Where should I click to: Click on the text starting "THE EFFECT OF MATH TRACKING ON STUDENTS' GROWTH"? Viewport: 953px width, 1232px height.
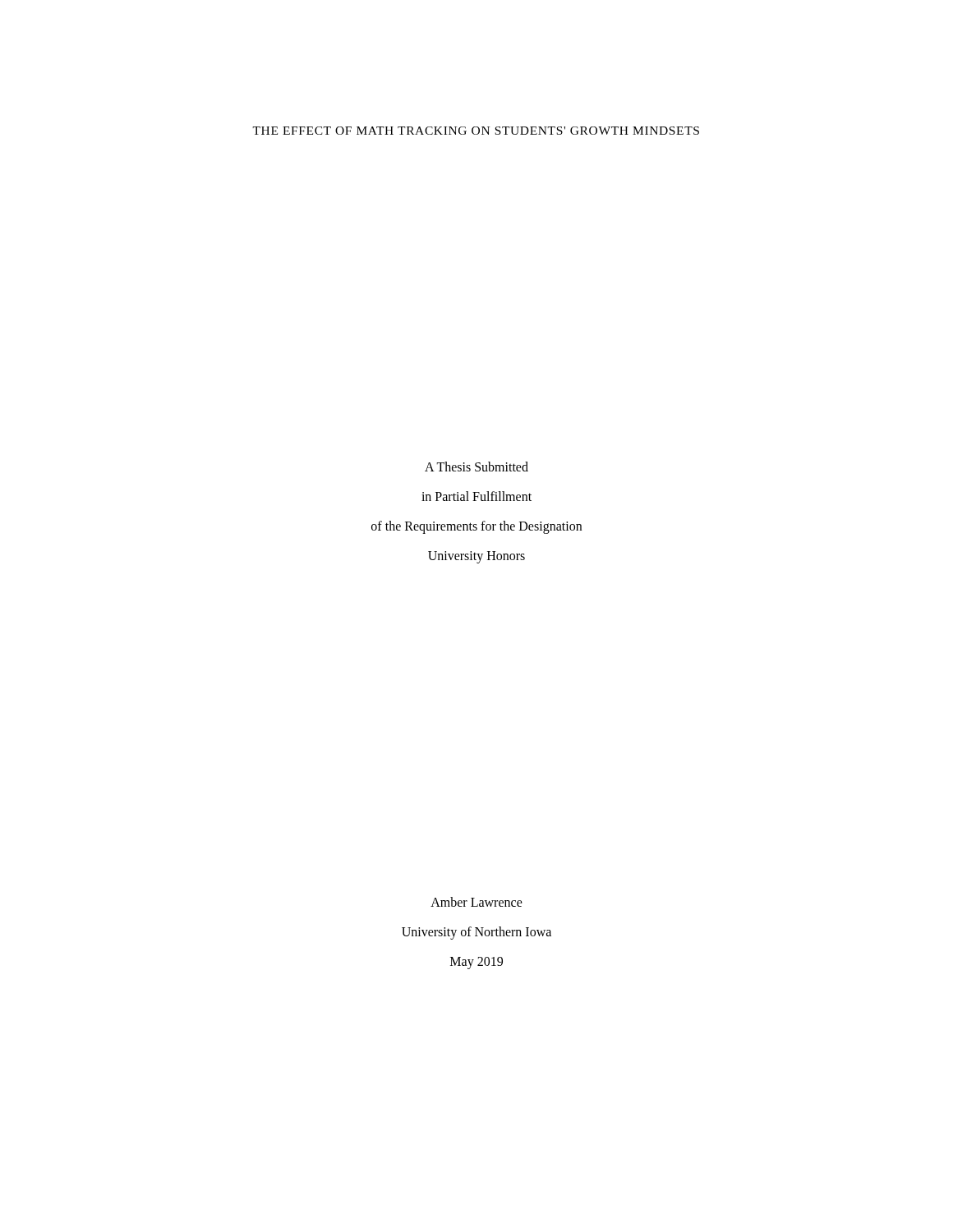tap(476, 130)
